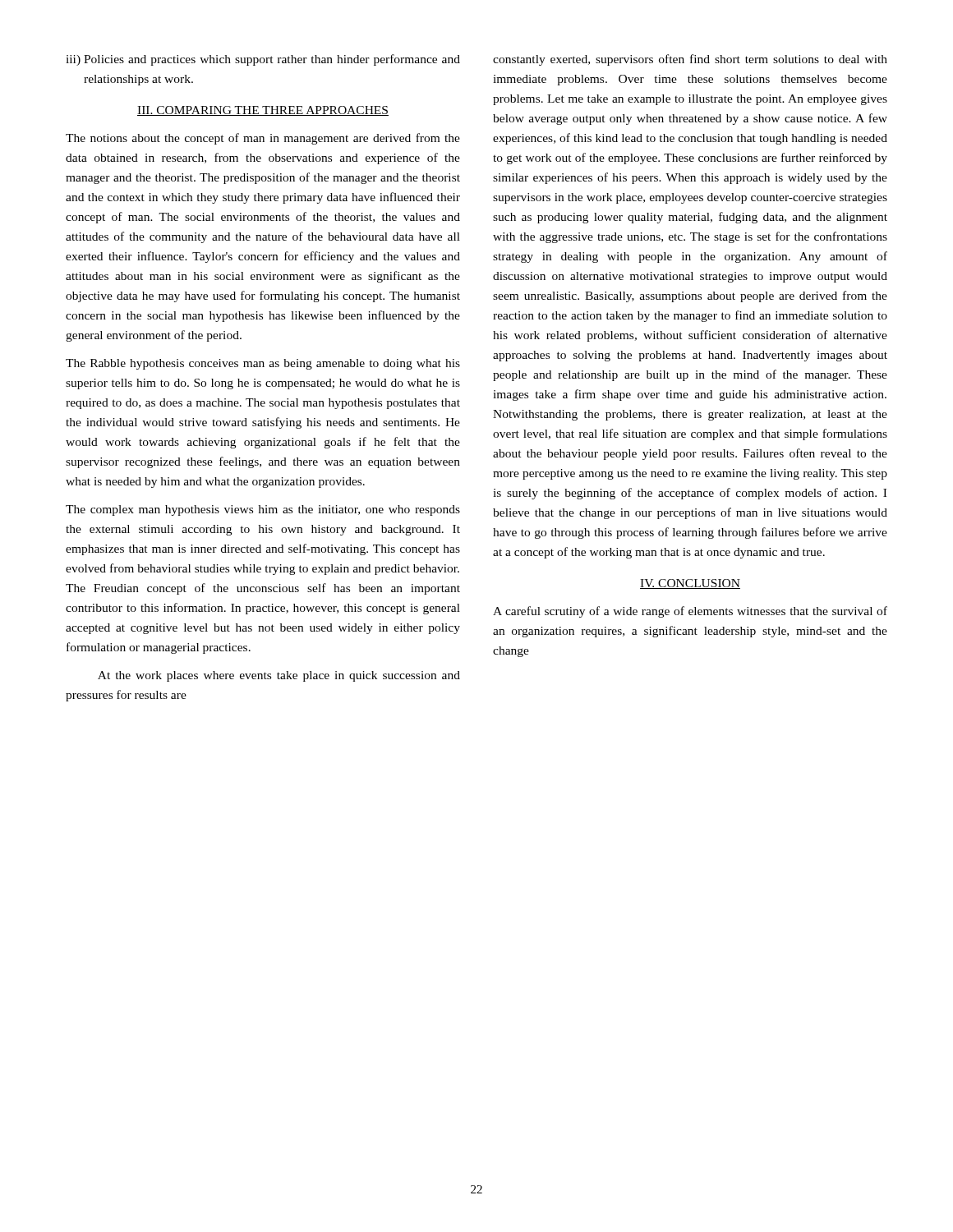The width and height of the screenshot is (953, 1232).
Task: Locate the text "III. COMPARING THE THREE APPROACHES"
Action: click(263, 110)
